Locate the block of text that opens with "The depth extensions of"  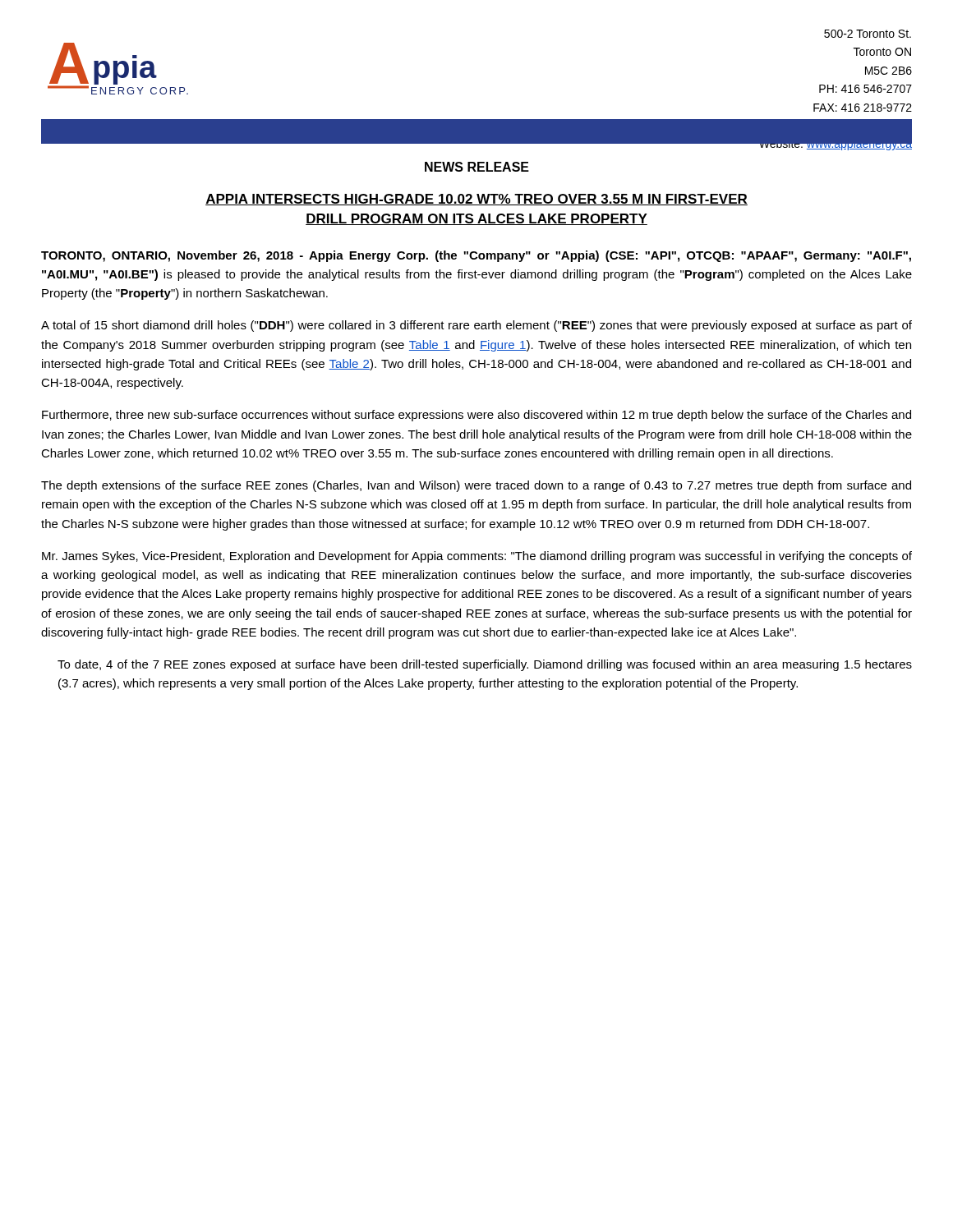tap(476, 504)
